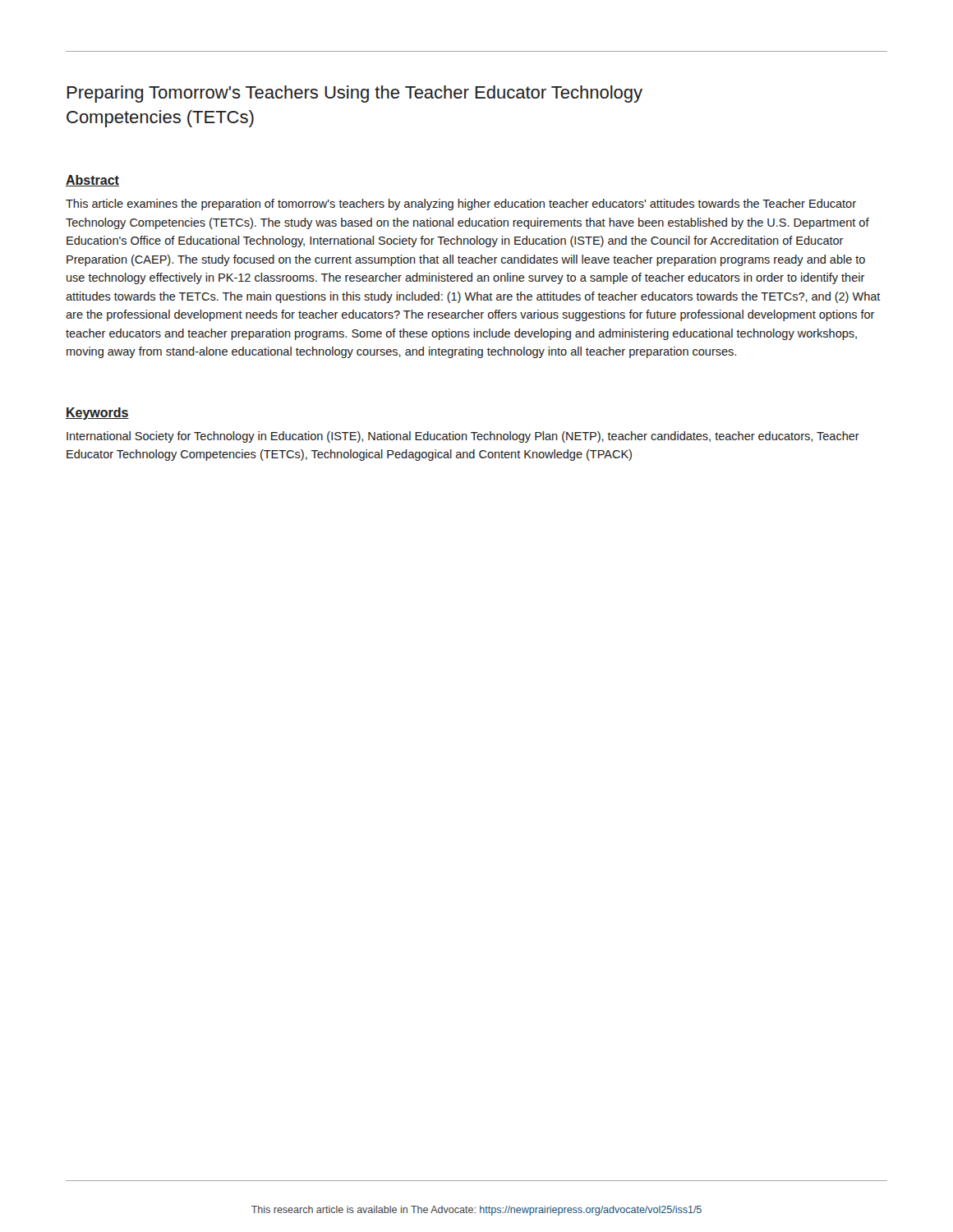
Task: Point to the block beginning "International Society for Technology in Education (ISTE), National"
Action: tap(476, 445)
